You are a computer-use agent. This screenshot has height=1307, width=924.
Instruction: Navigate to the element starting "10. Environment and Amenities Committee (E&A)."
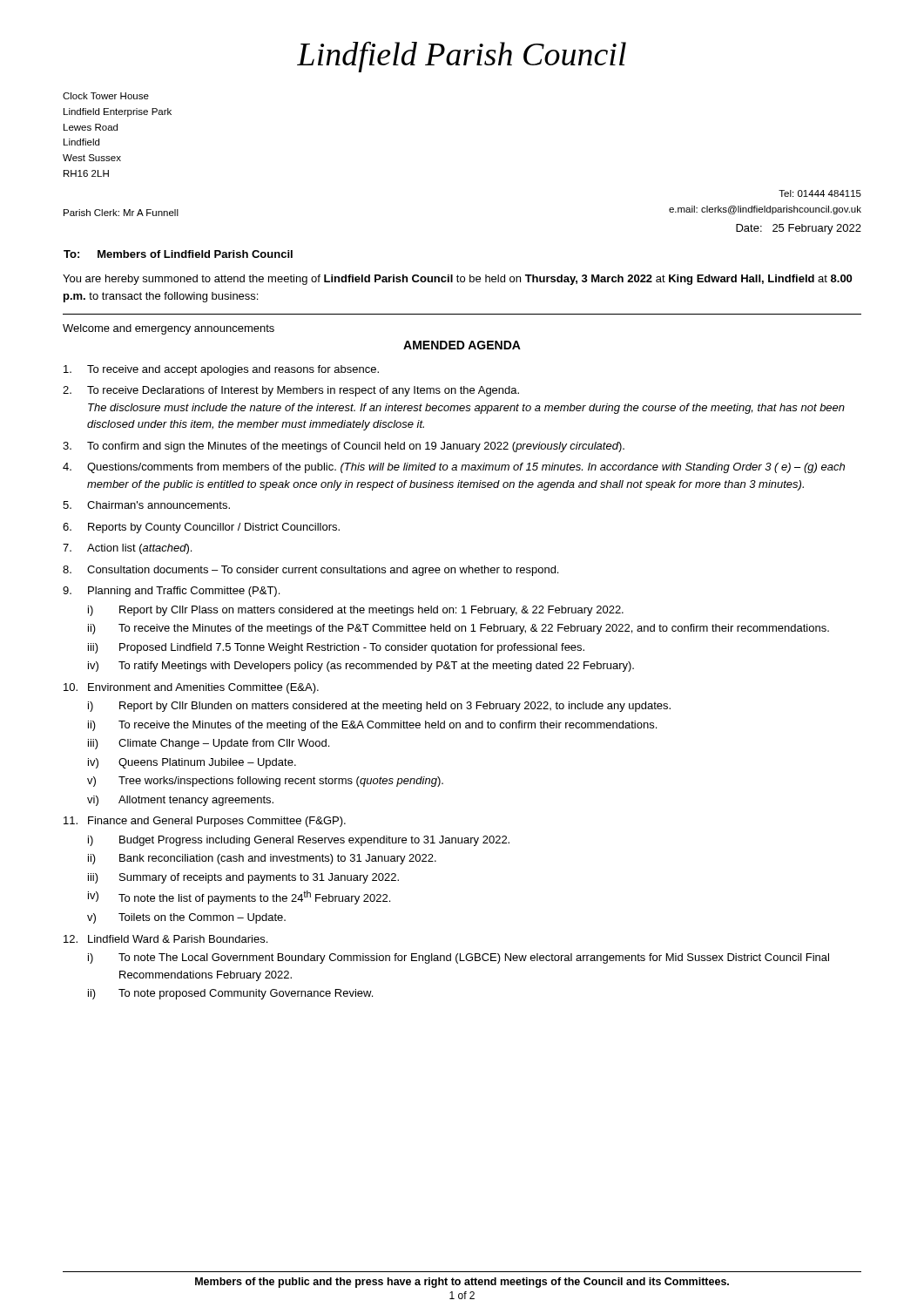pos(191,688)
